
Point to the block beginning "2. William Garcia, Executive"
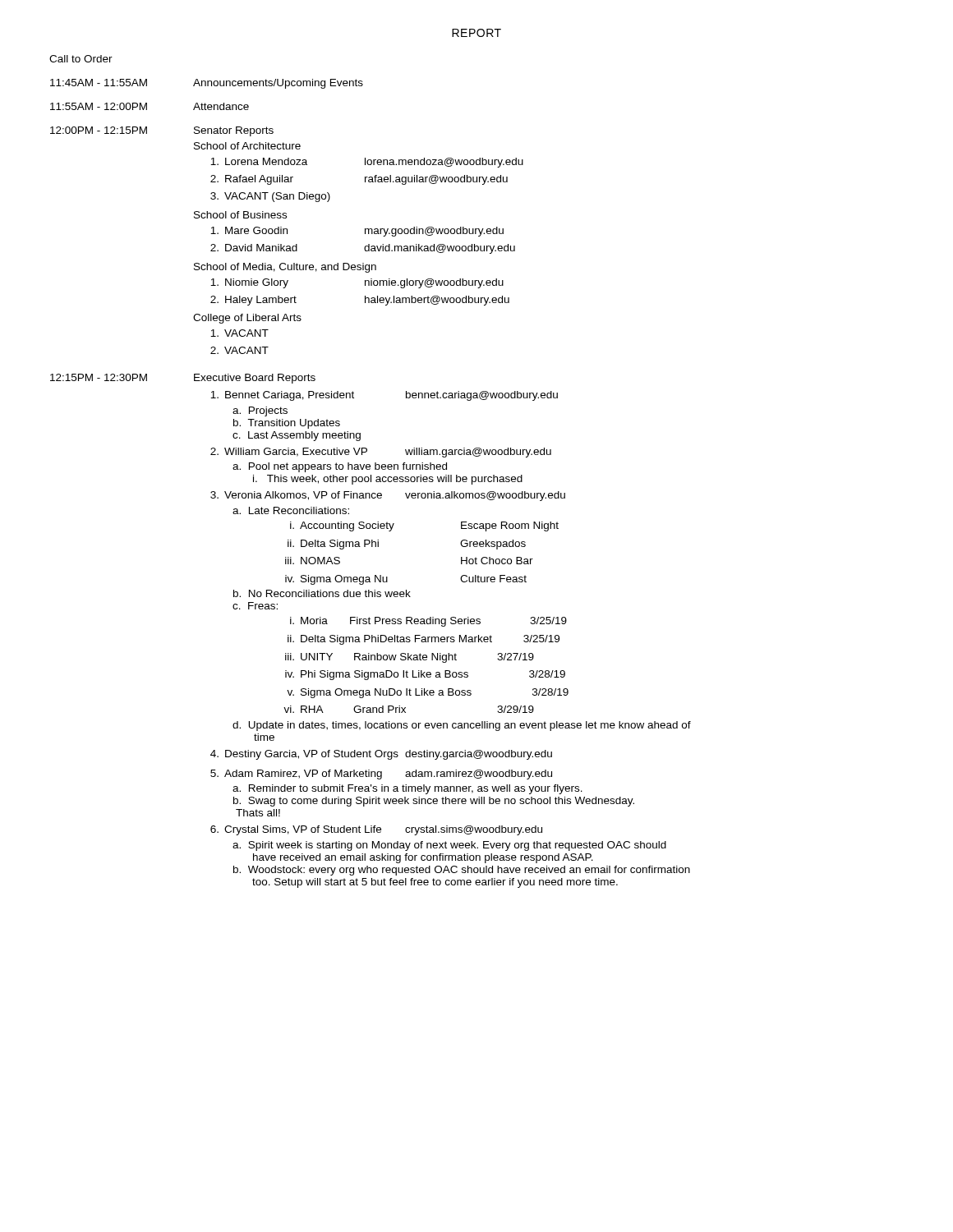pyautogui.click(x=557, y=464)
